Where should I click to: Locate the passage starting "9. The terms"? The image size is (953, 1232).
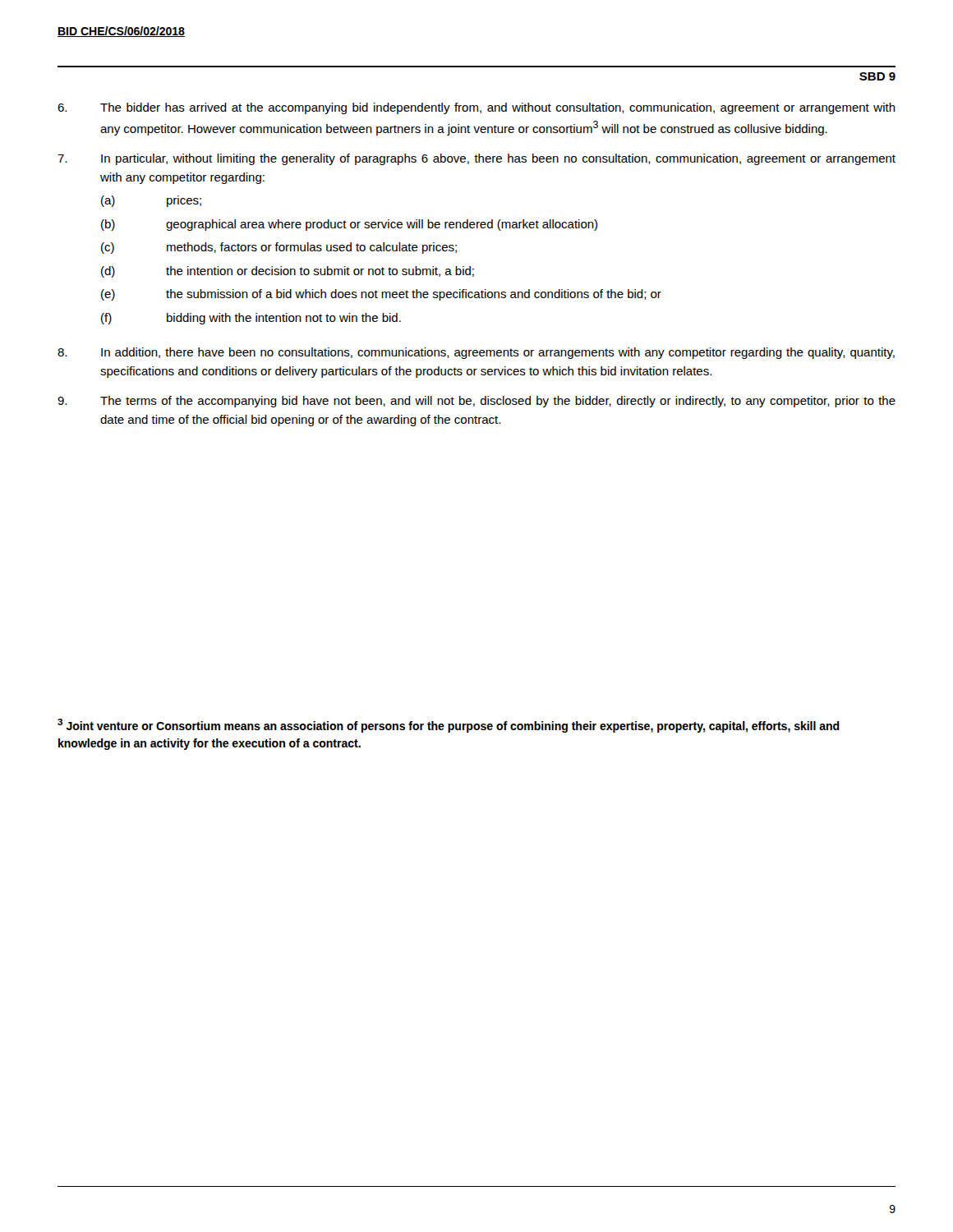point(476,410)
